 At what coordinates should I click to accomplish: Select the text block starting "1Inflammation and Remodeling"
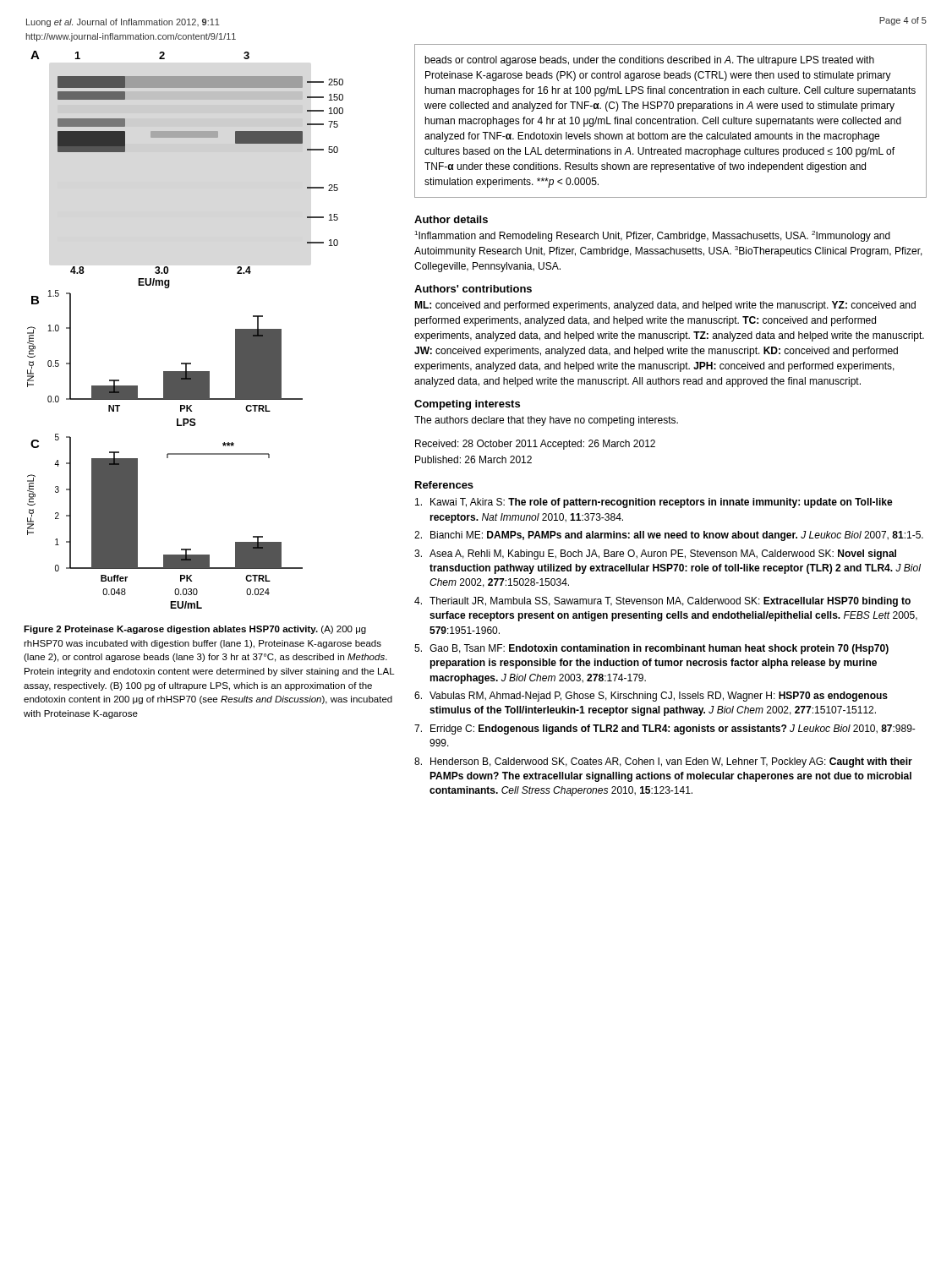[668, 251]
